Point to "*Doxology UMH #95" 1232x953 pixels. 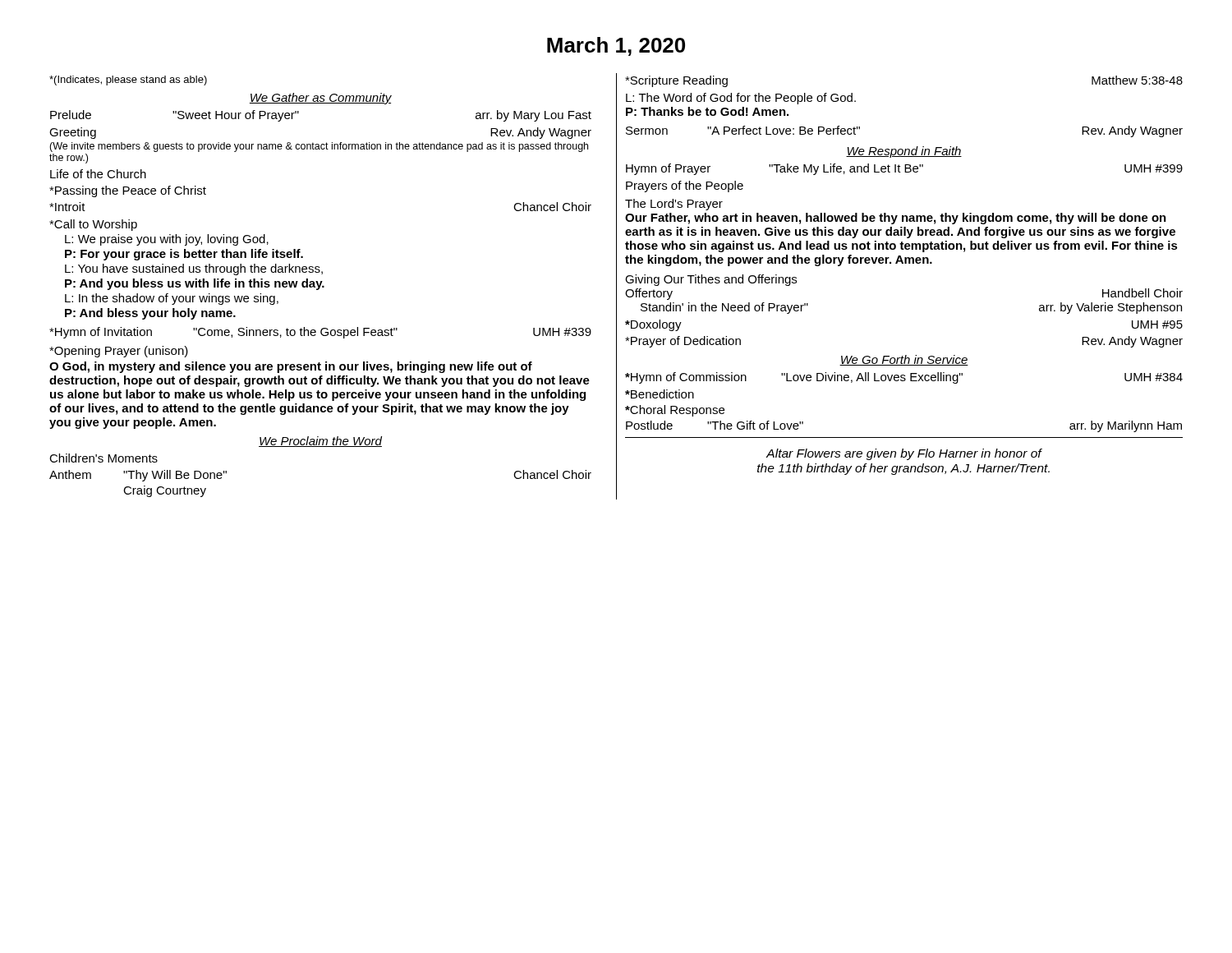(653, 325)
